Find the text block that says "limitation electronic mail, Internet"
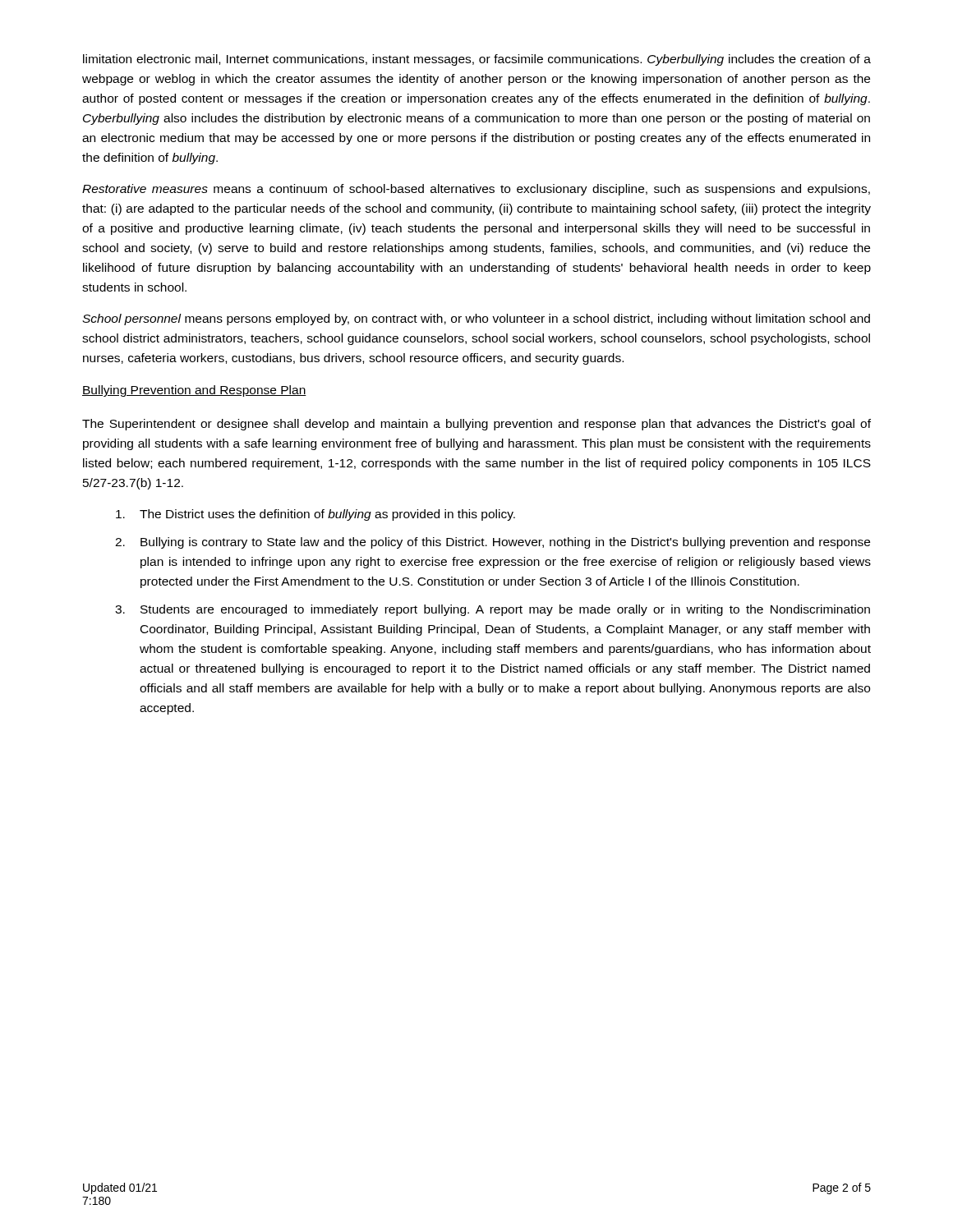Image resolution: width=953 pixels, height=1232 pixels. tap(476, 108)
